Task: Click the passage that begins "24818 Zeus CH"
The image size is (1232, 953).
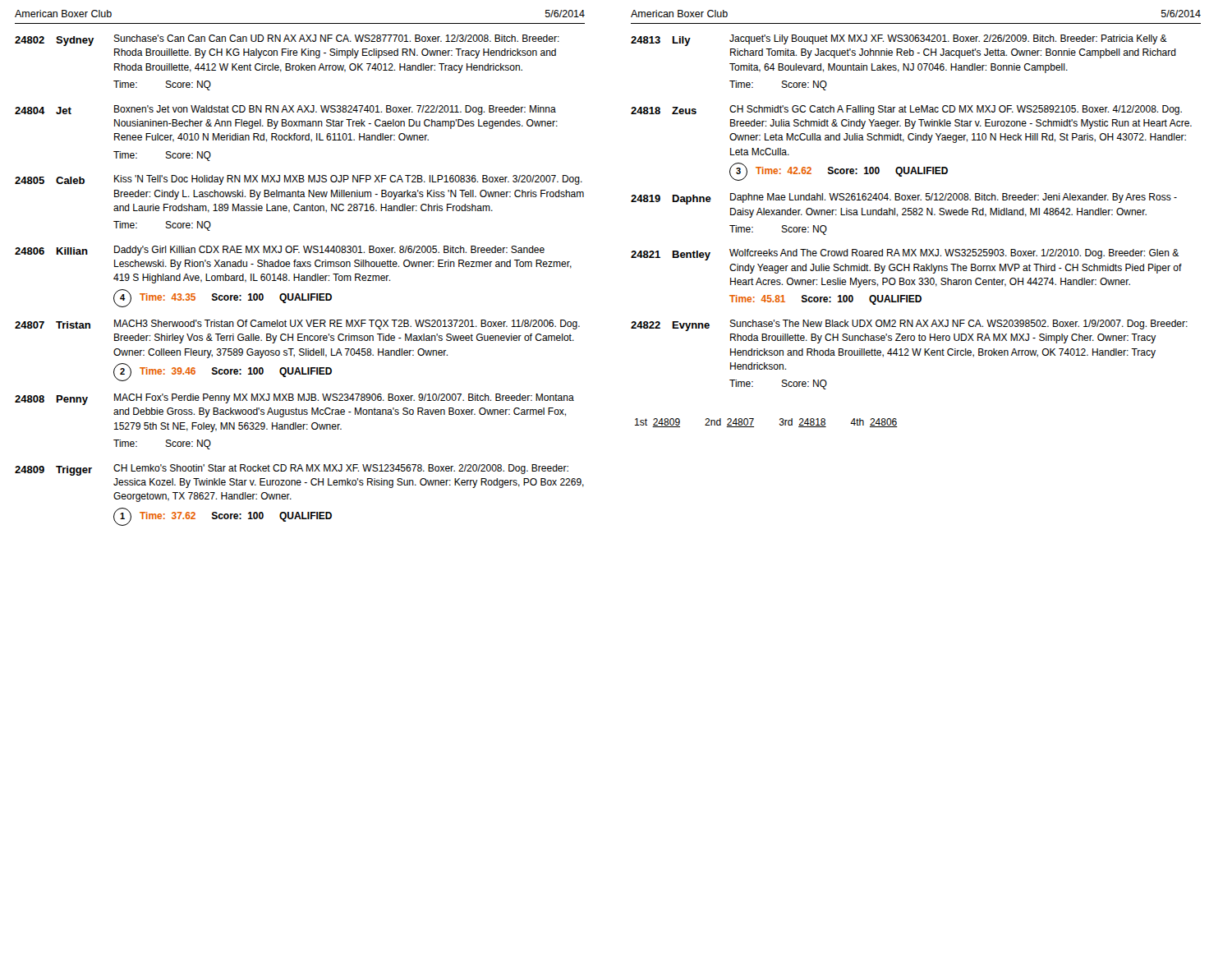Action: click(916, 142)
